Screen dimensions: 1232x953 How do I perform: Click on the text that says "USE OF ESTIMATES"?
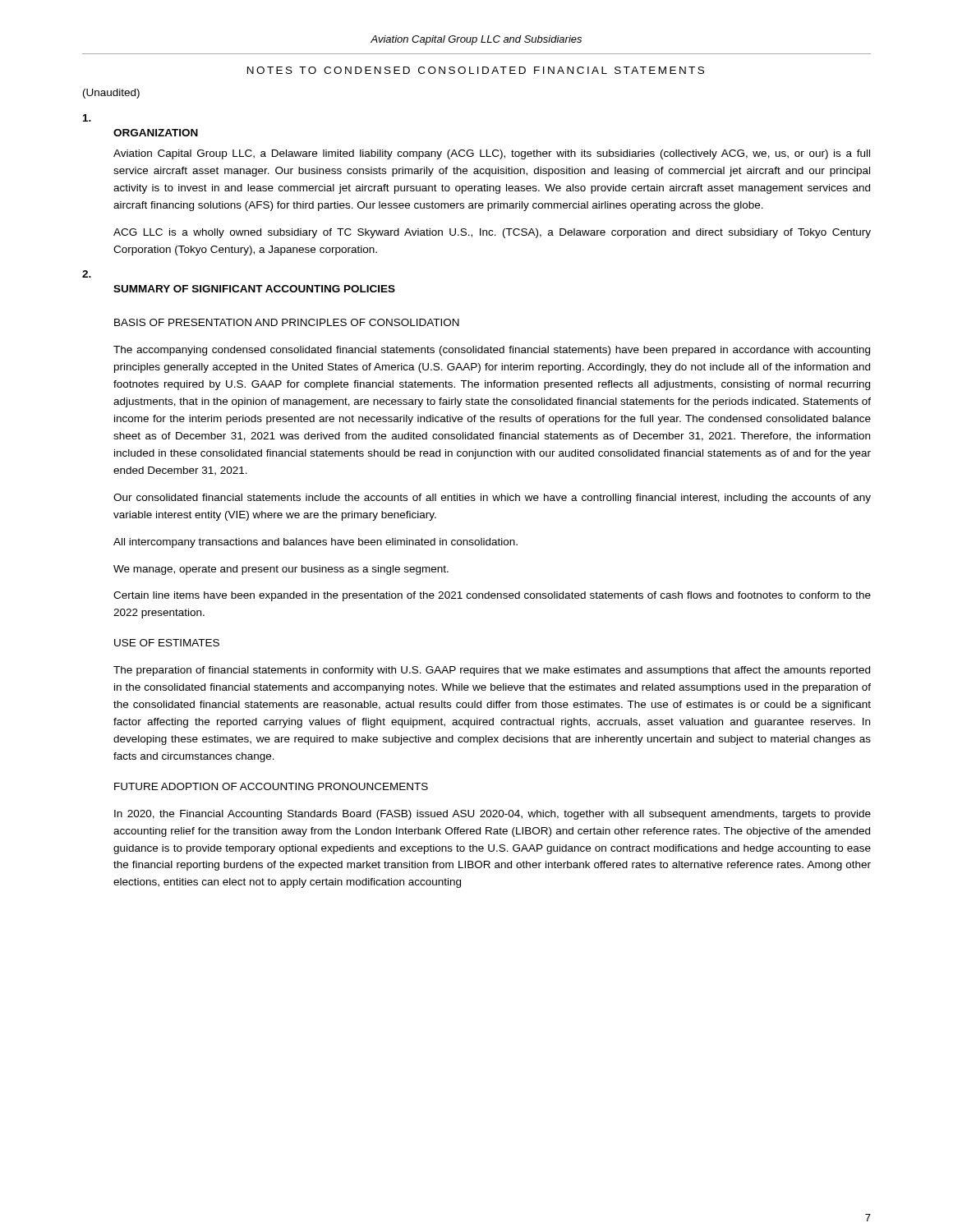pos(167,643)
